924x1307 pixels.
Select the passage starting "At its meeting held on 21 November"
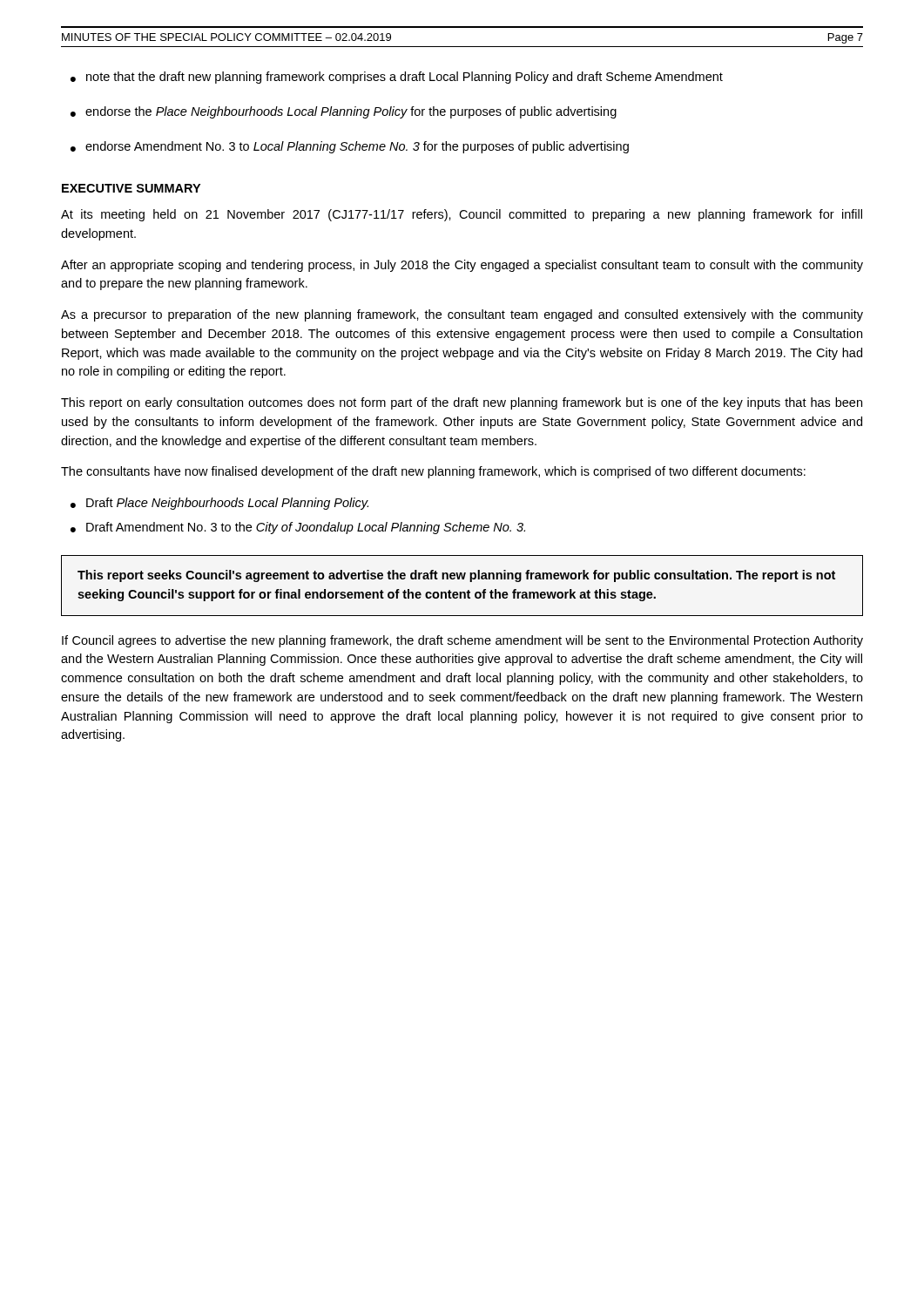pyautogui.click(x=462, y=224)
